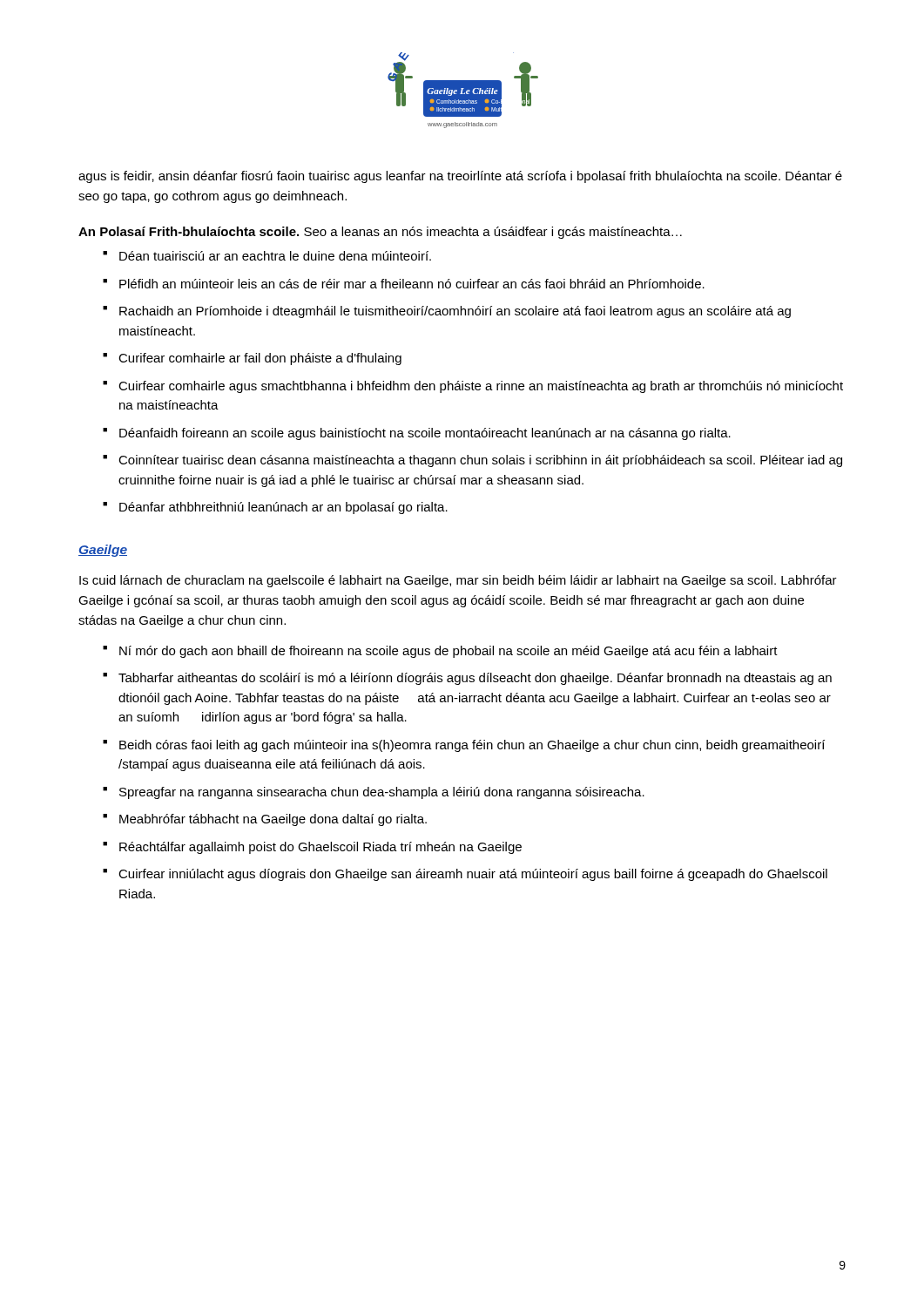Screen dimensions: 1307x924
Task: Find the block starting "Déan tuairisciú ar an"
Action: tap(275, 256)
